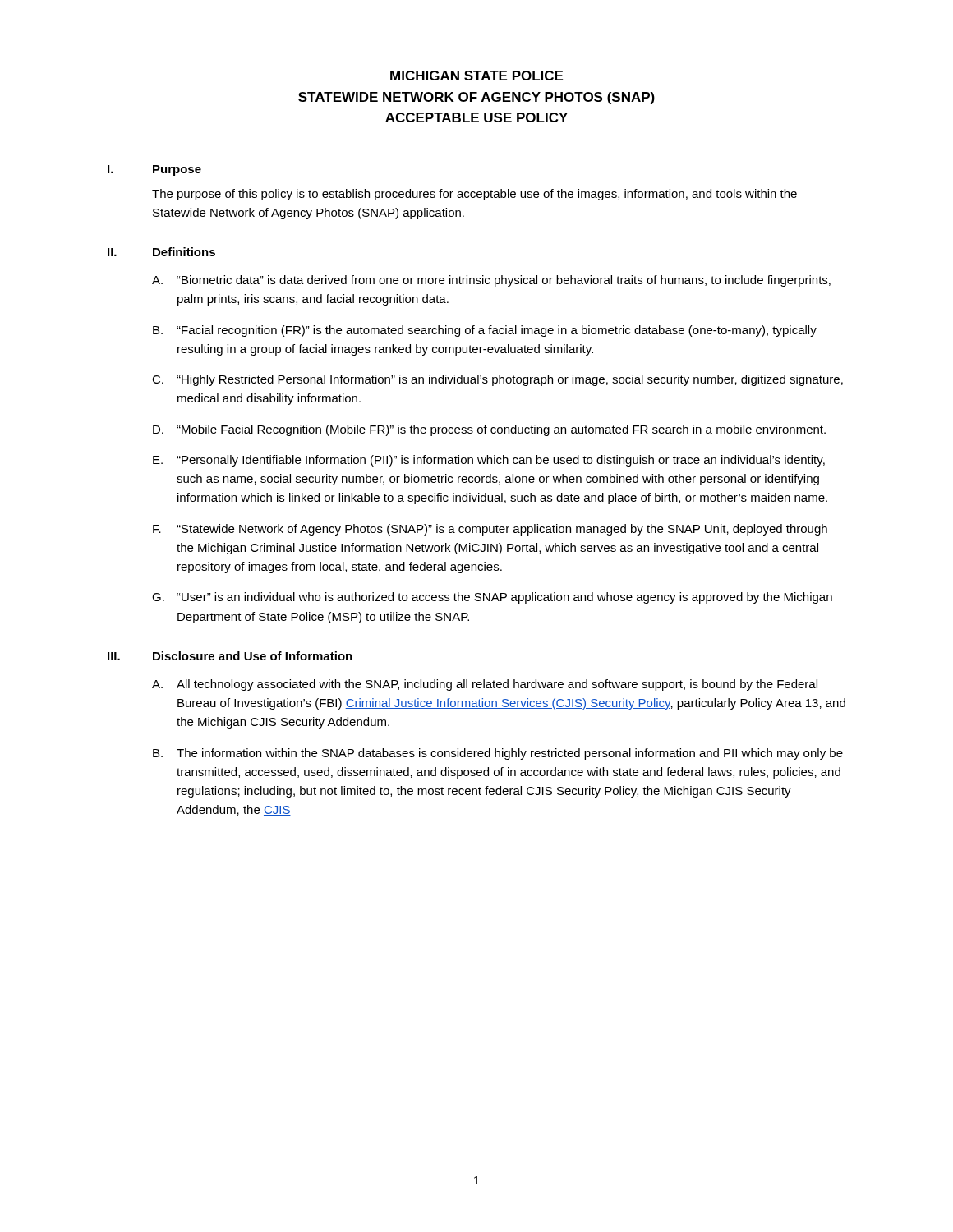Select the list item containing "G. “User” is an individual who is"
Image resolution: width=953 pixels, height=1232 pixels.
coord(499,607)
